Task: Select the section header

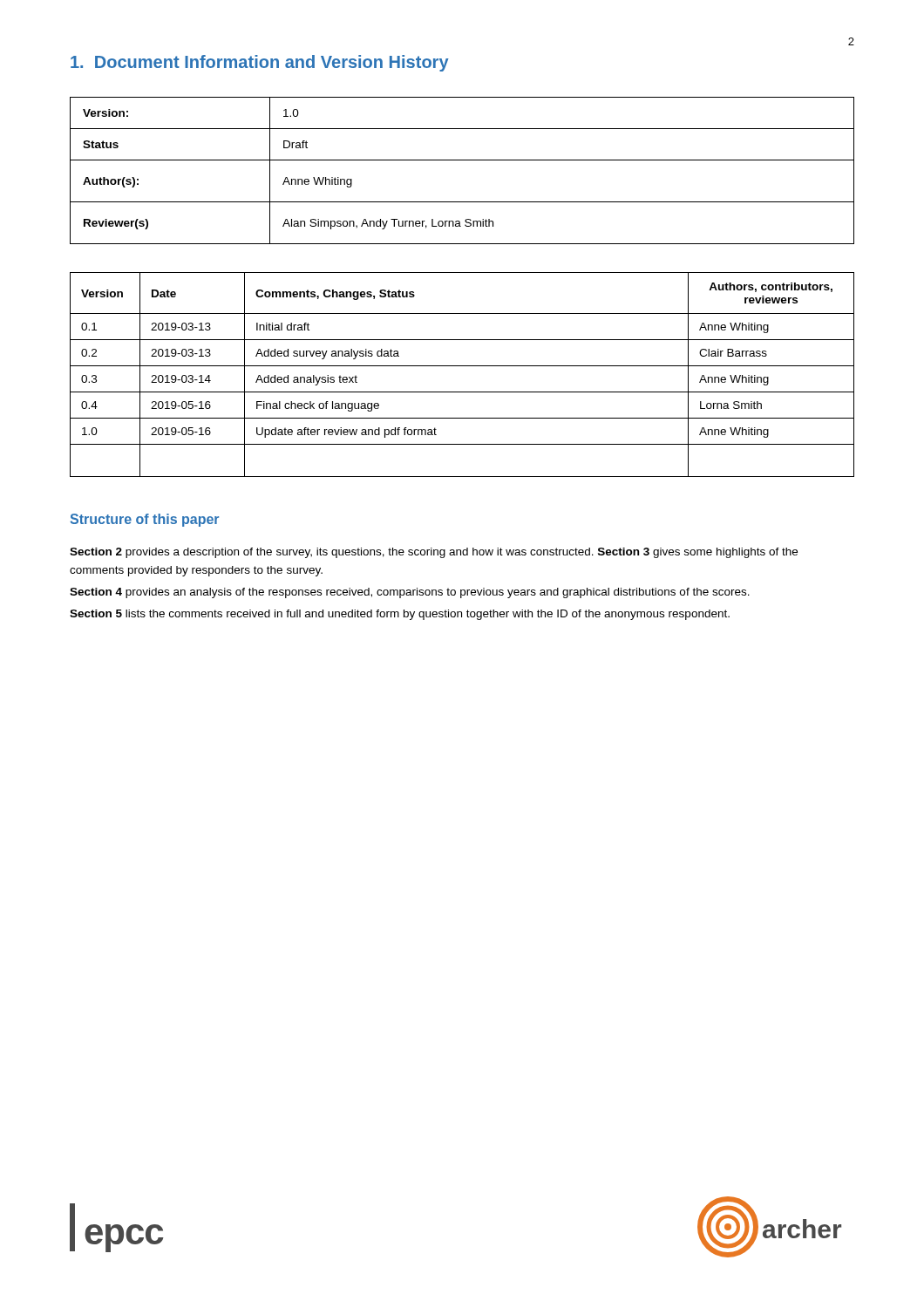Action: point(462,520)
